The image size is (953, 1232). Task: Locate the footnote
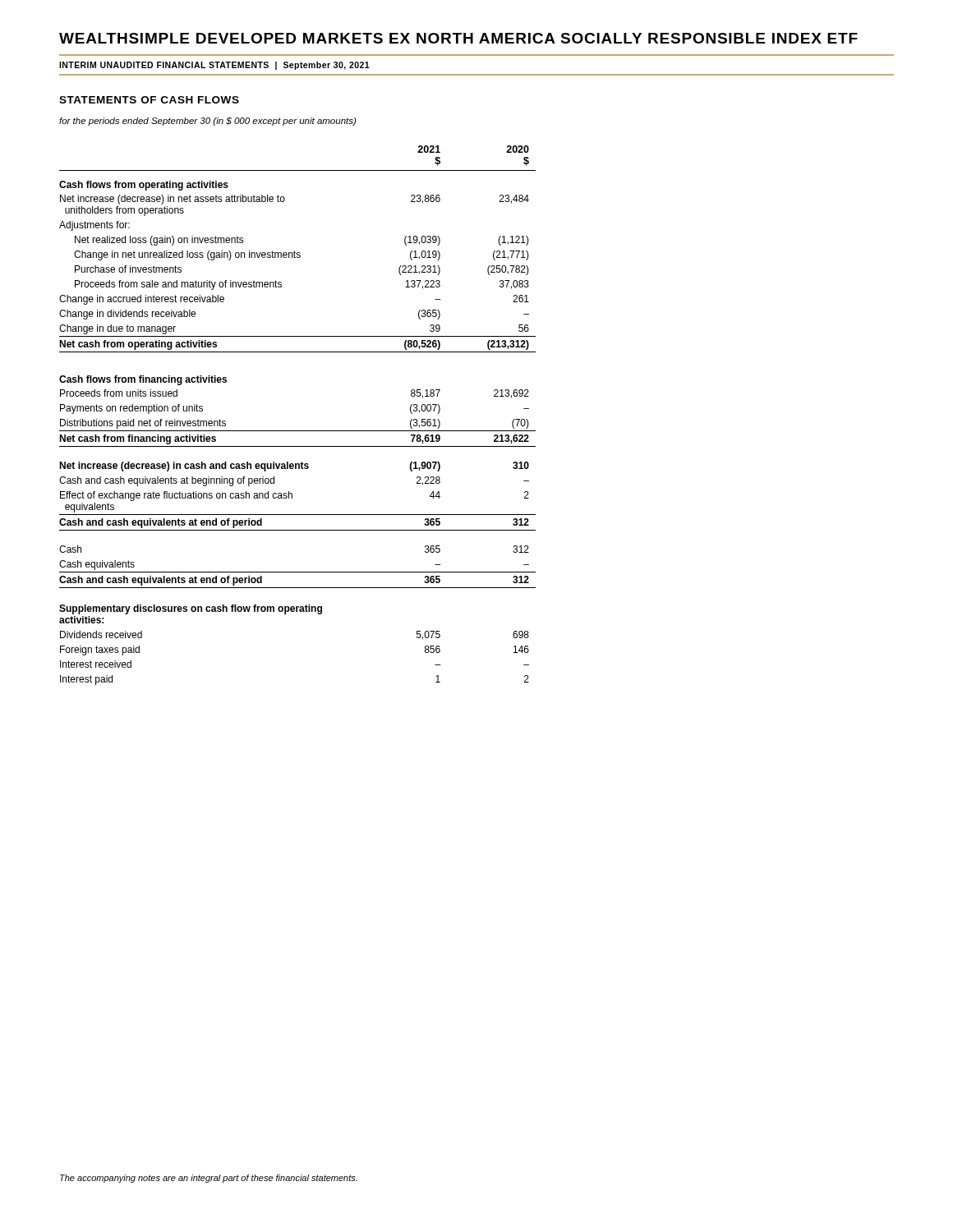(209, 1178)
